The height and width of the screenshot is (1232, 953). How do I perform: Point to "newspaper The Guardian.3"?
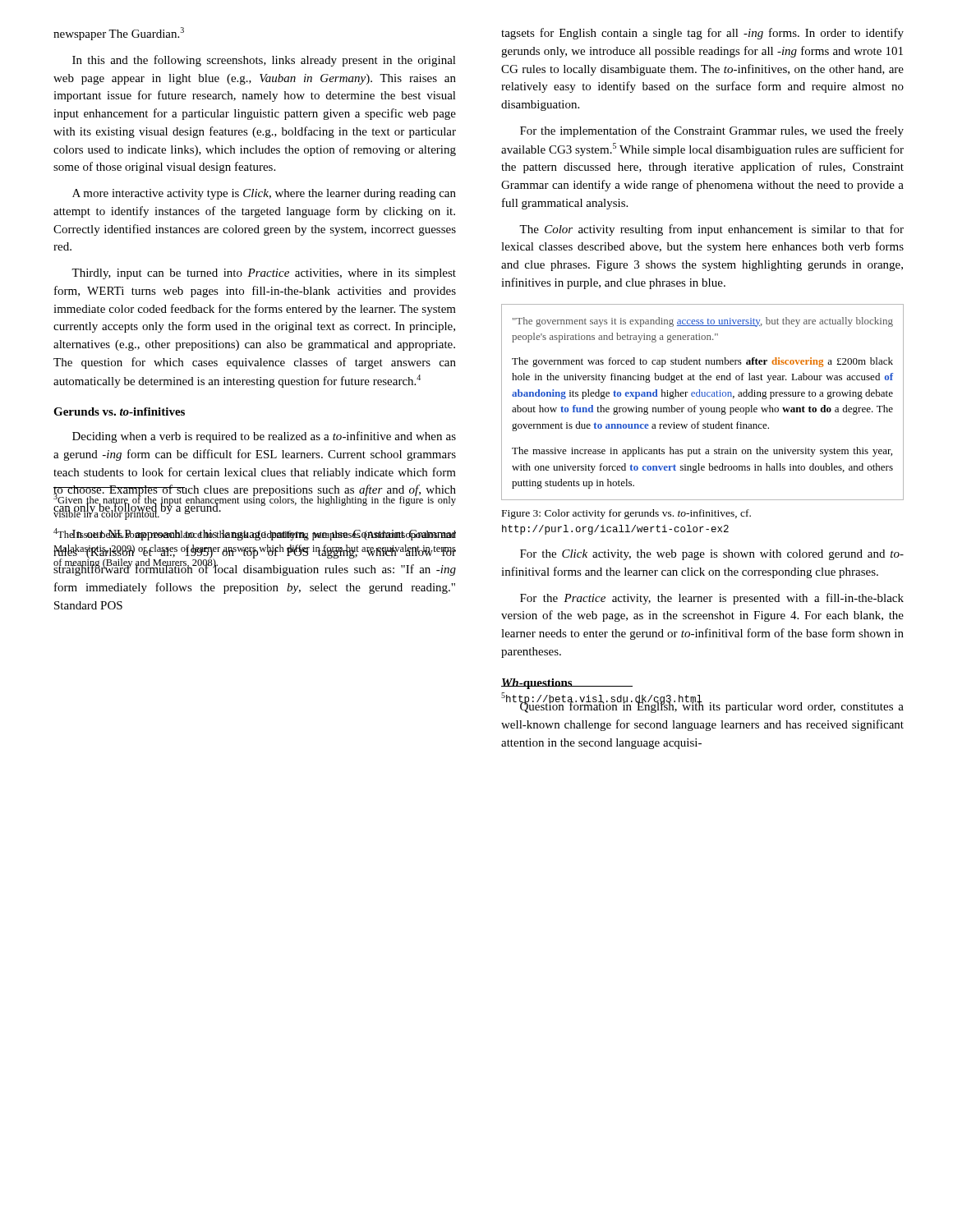click(x=119, y=34)
